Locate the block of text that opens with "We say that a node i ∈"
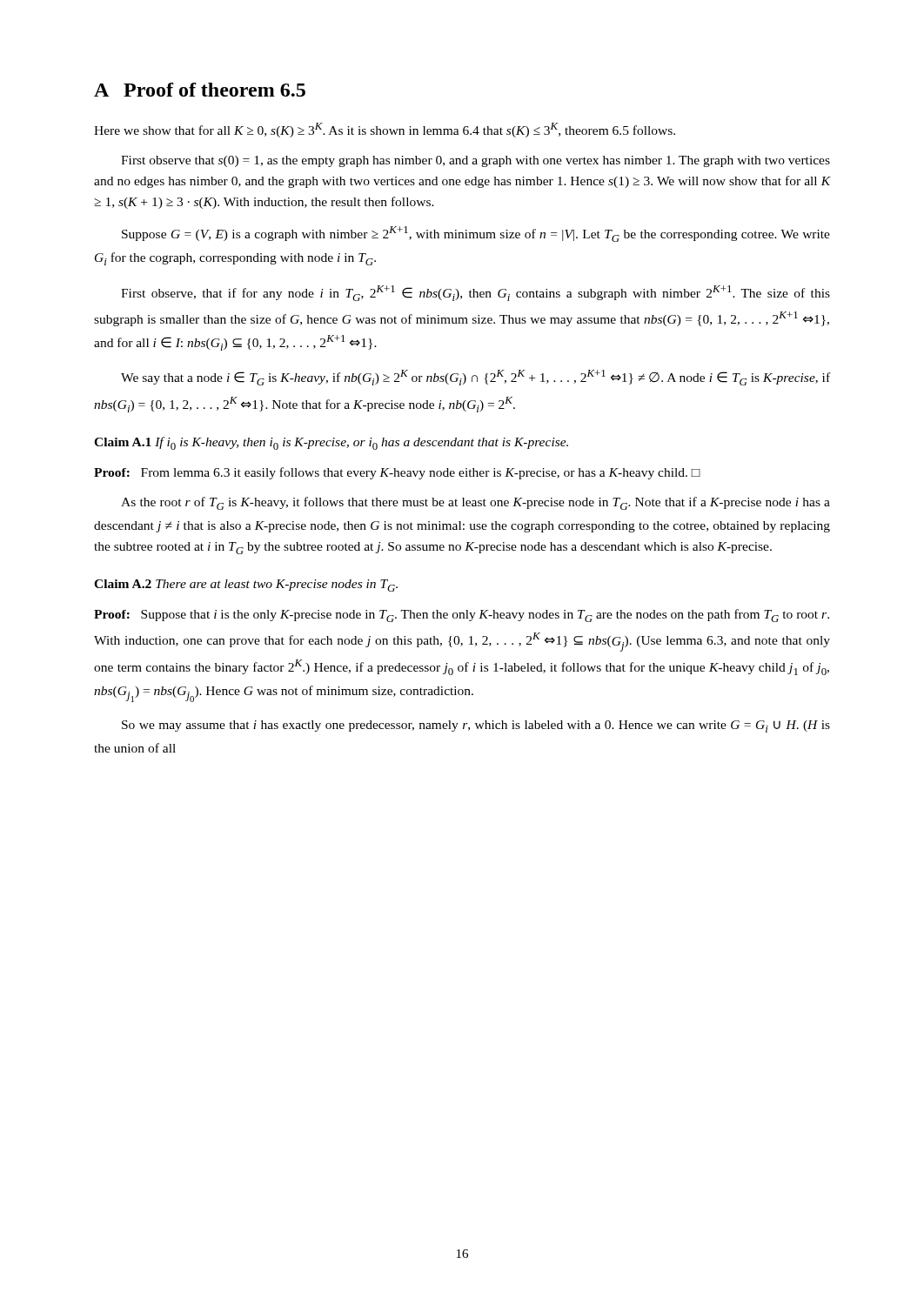The height and width of the screenshot is (1305, 924). (462, 391)
